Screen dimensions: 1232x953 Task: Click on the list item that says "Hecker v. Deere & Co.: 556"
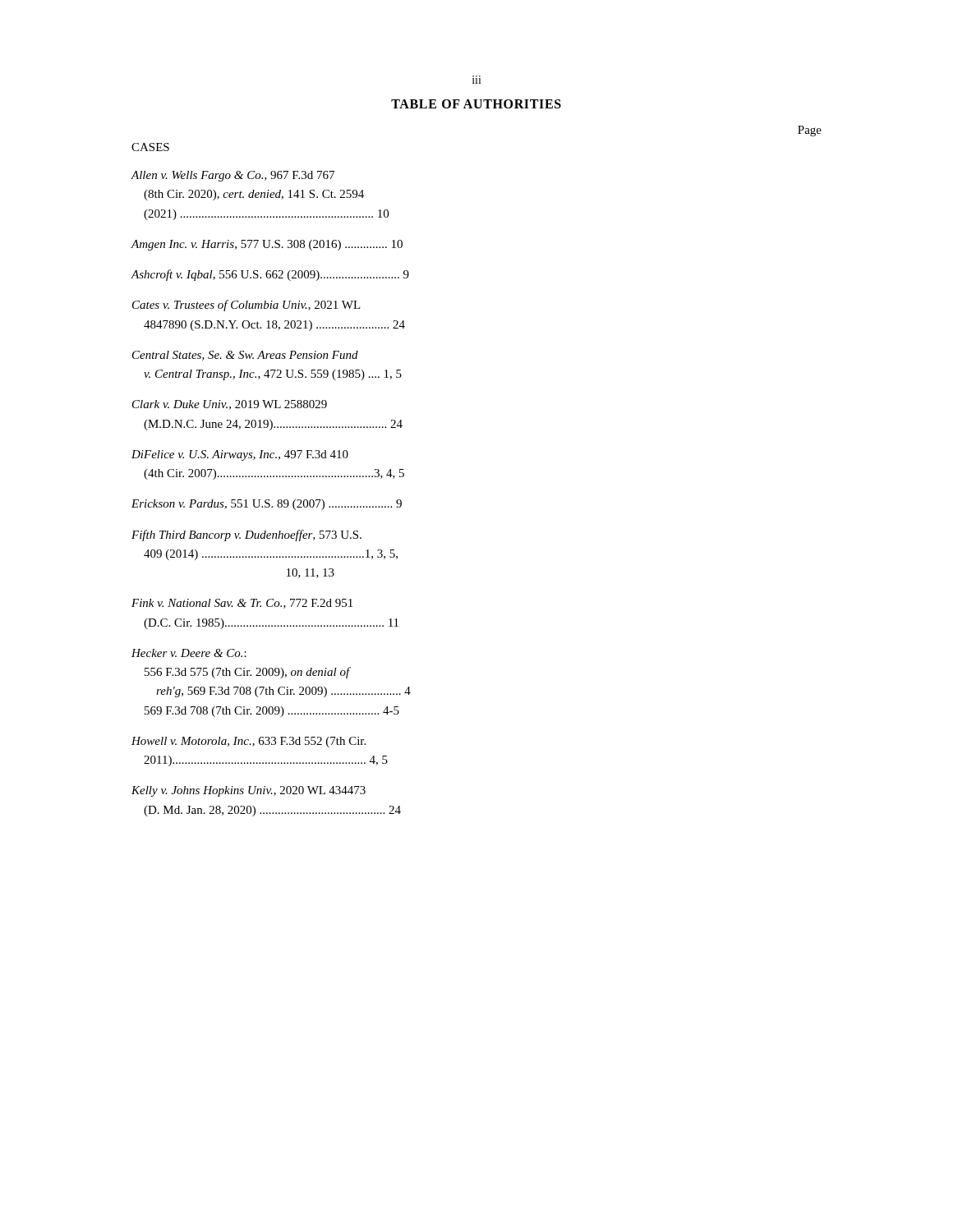(271, 681)
